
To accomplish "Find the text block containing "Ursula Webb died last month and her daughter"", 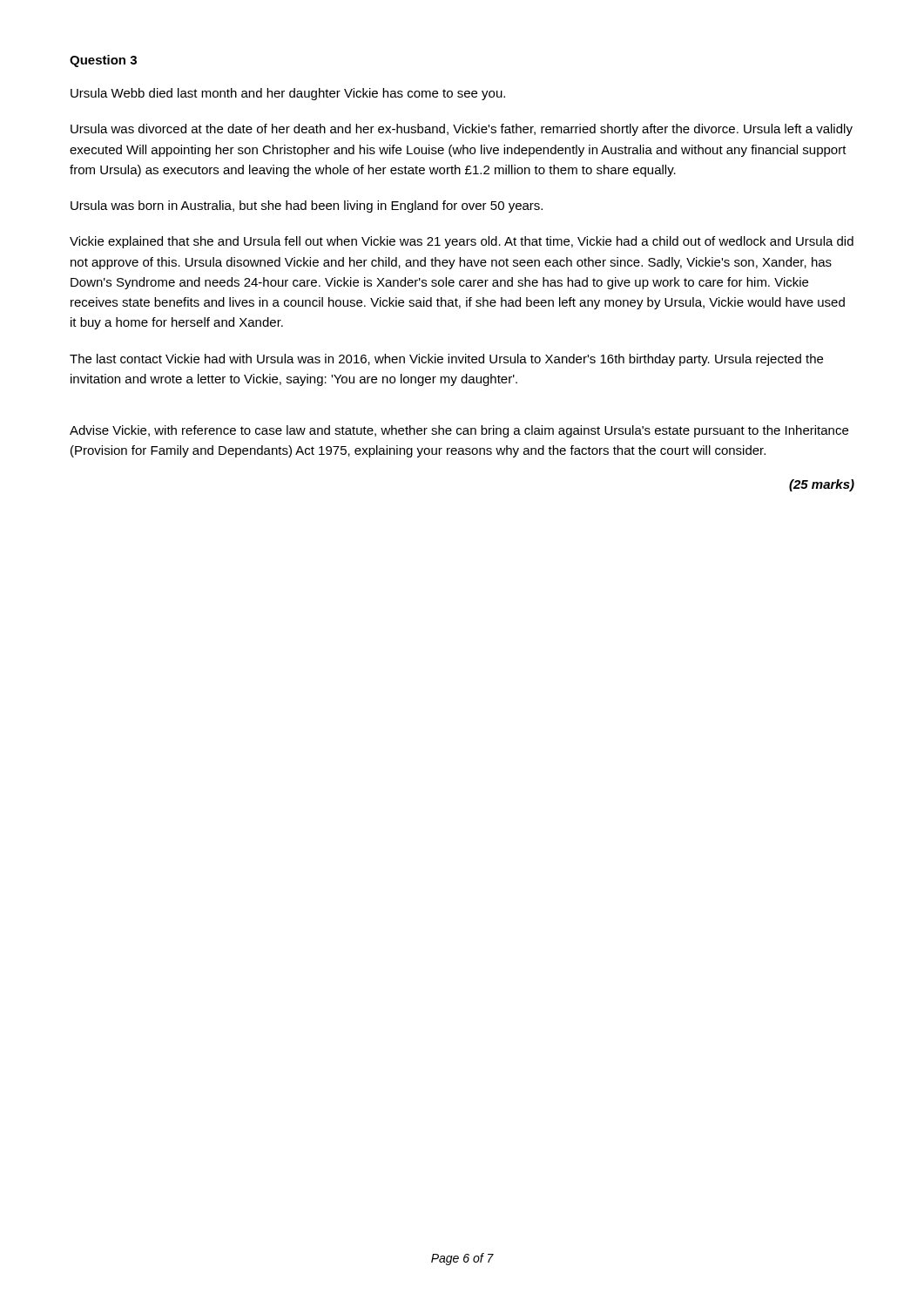I will coord(288,93).
